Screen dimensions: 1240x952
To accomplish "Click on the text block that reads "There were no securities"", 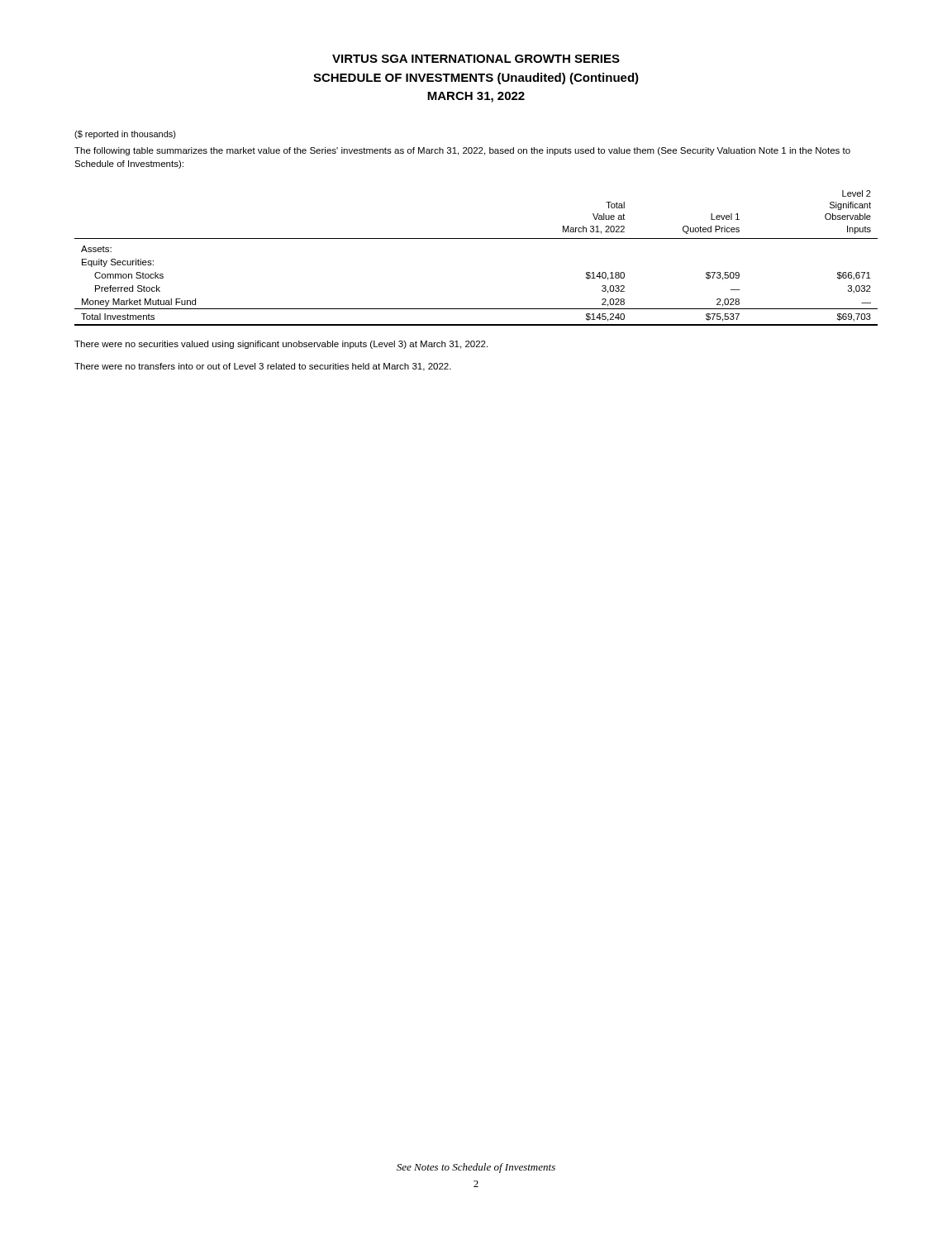I will point(281,344).
